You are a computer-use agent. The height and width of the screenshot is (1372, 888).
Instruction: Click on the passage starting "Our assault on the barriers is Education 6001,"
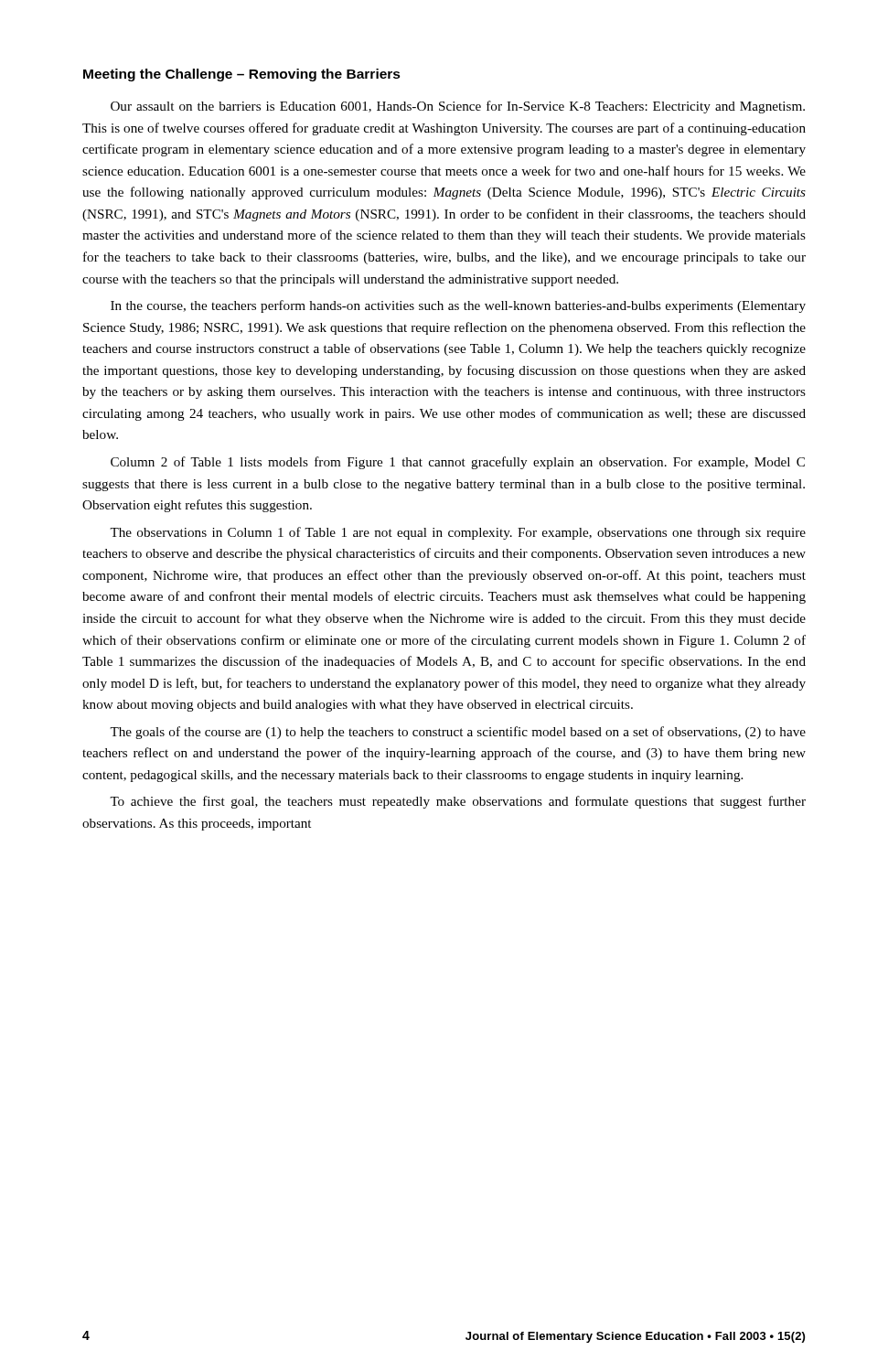[x=444, y=192]
